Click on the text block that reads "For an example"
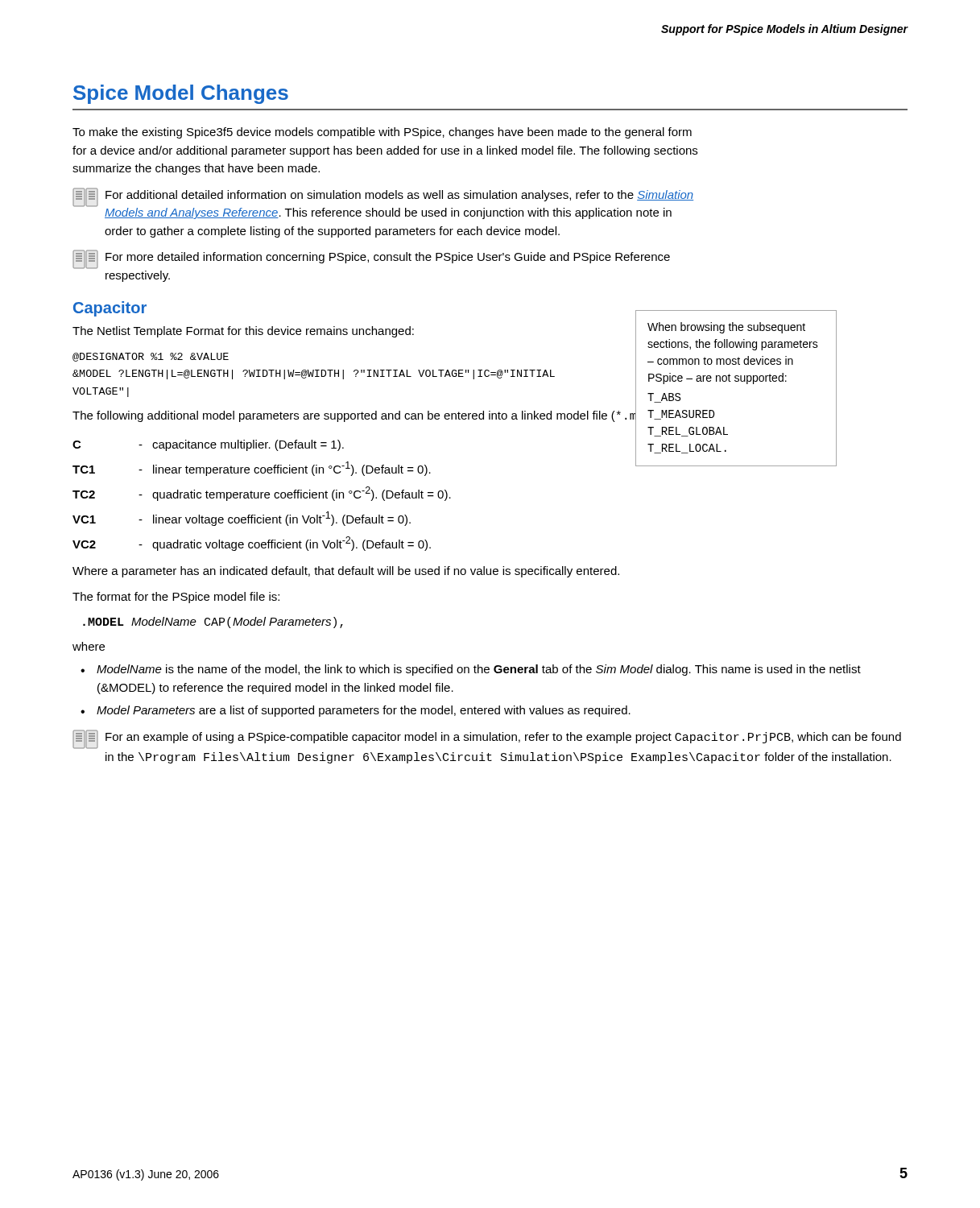This screenshot has width=980, height=1208. click(x=490, y=748)
